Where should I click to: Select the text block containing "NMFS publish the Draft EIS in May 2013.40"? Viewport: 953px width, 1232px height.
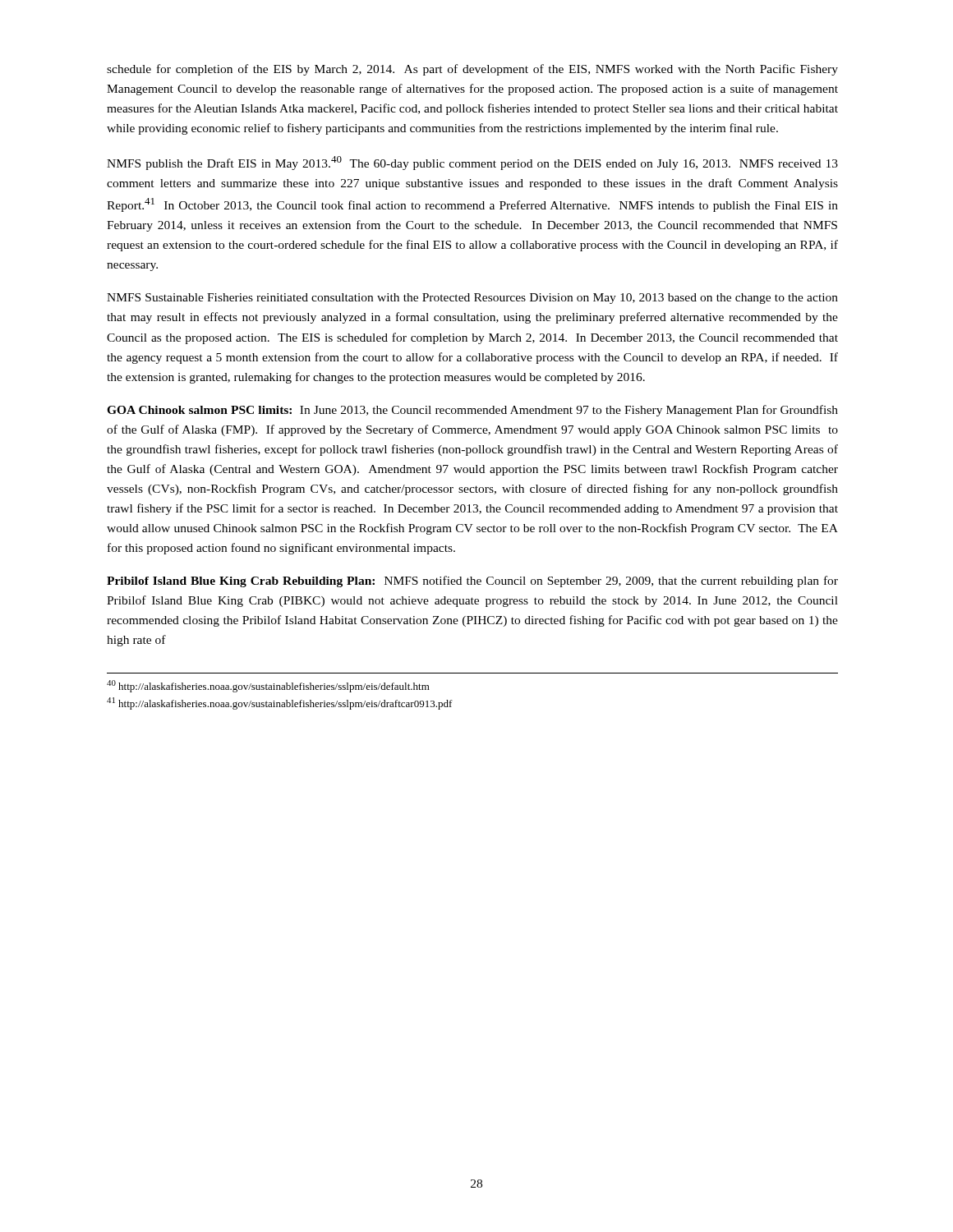click(x=472, y=213)
